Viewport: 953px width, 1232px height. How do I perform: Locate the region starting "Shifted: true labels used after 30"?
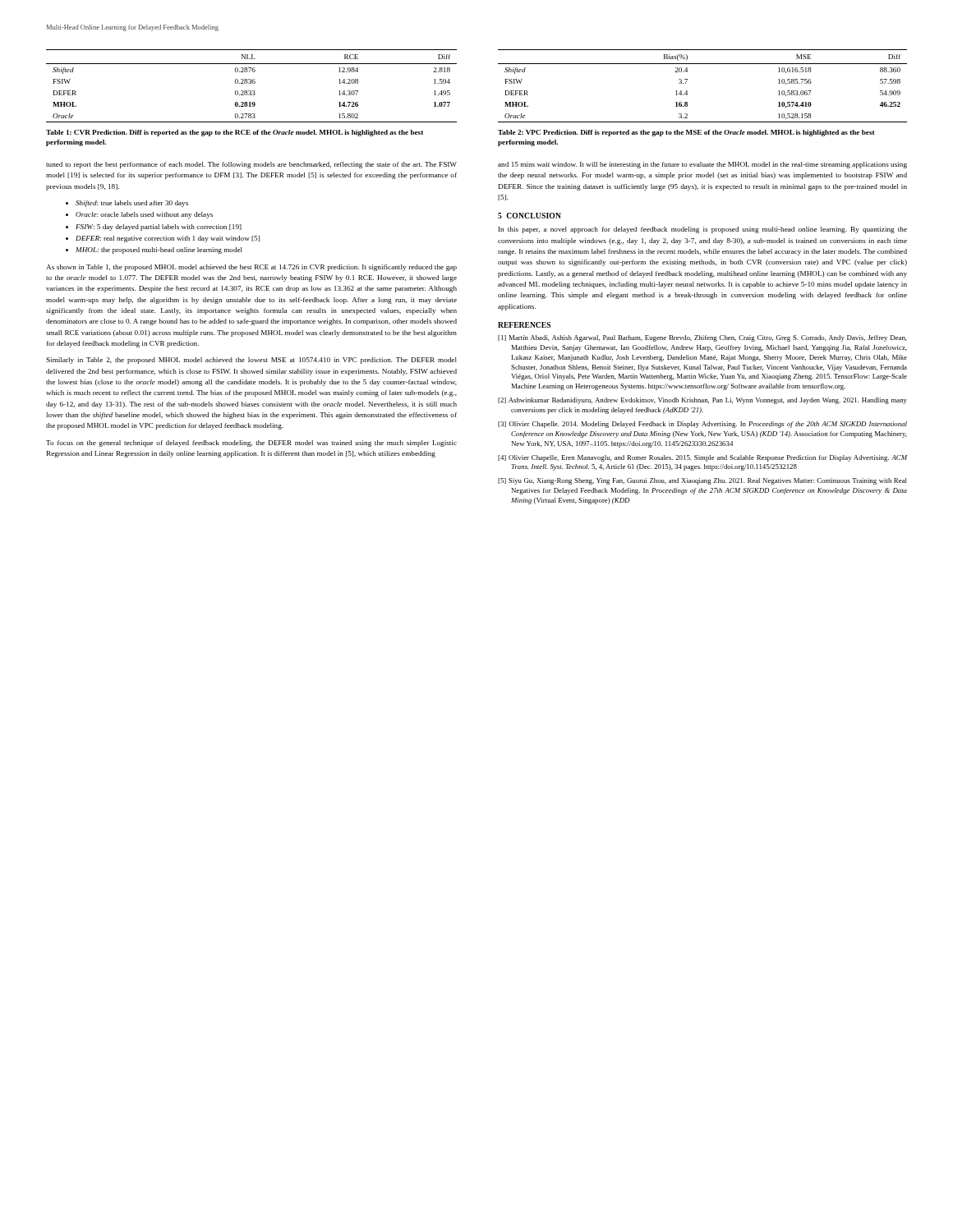tap(132, 203)
